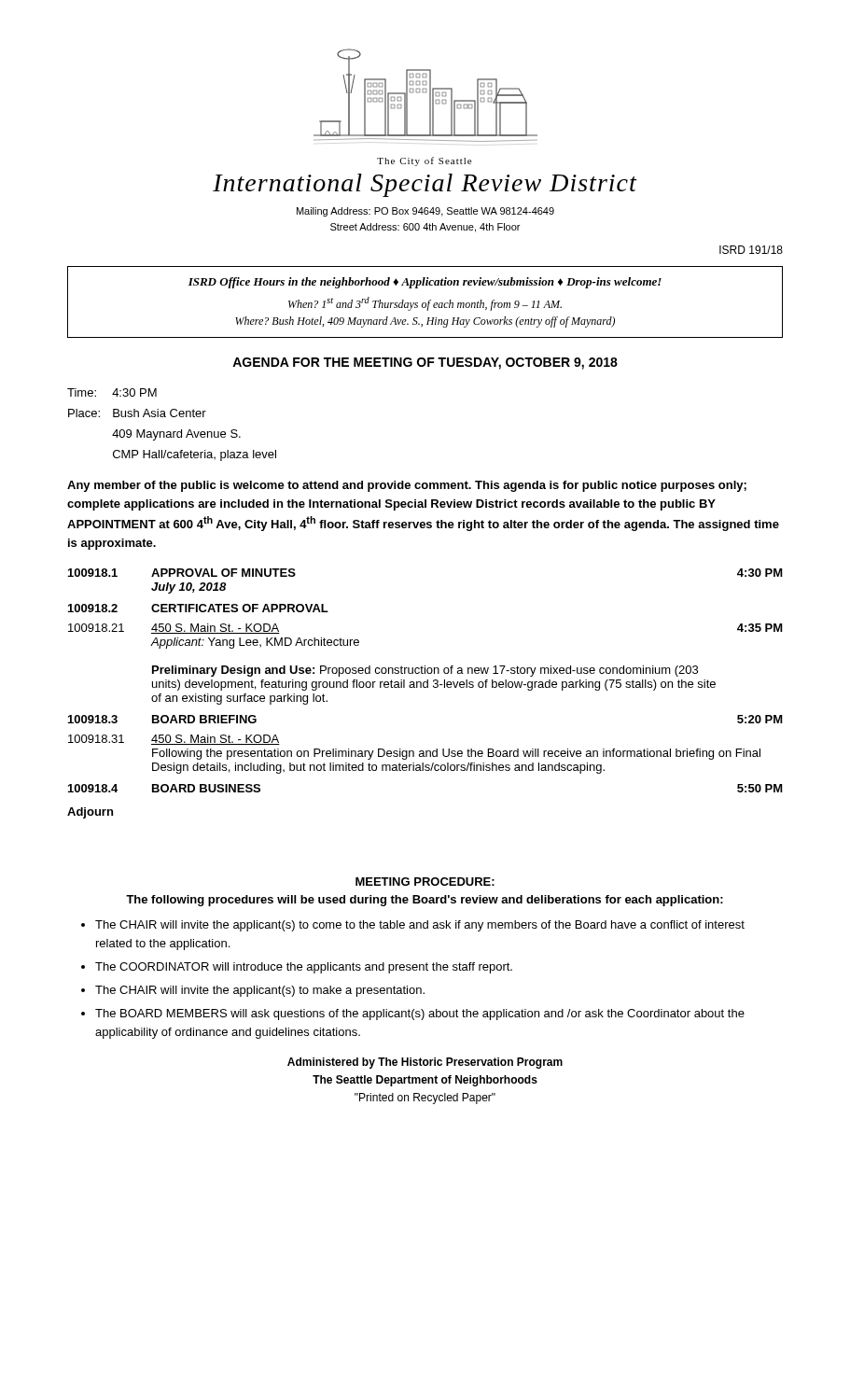Select the text block that says "The following procedures will be used during"
Image resolution: width=850 pixels, height=1400 pixels.
[x=425, y=899]
